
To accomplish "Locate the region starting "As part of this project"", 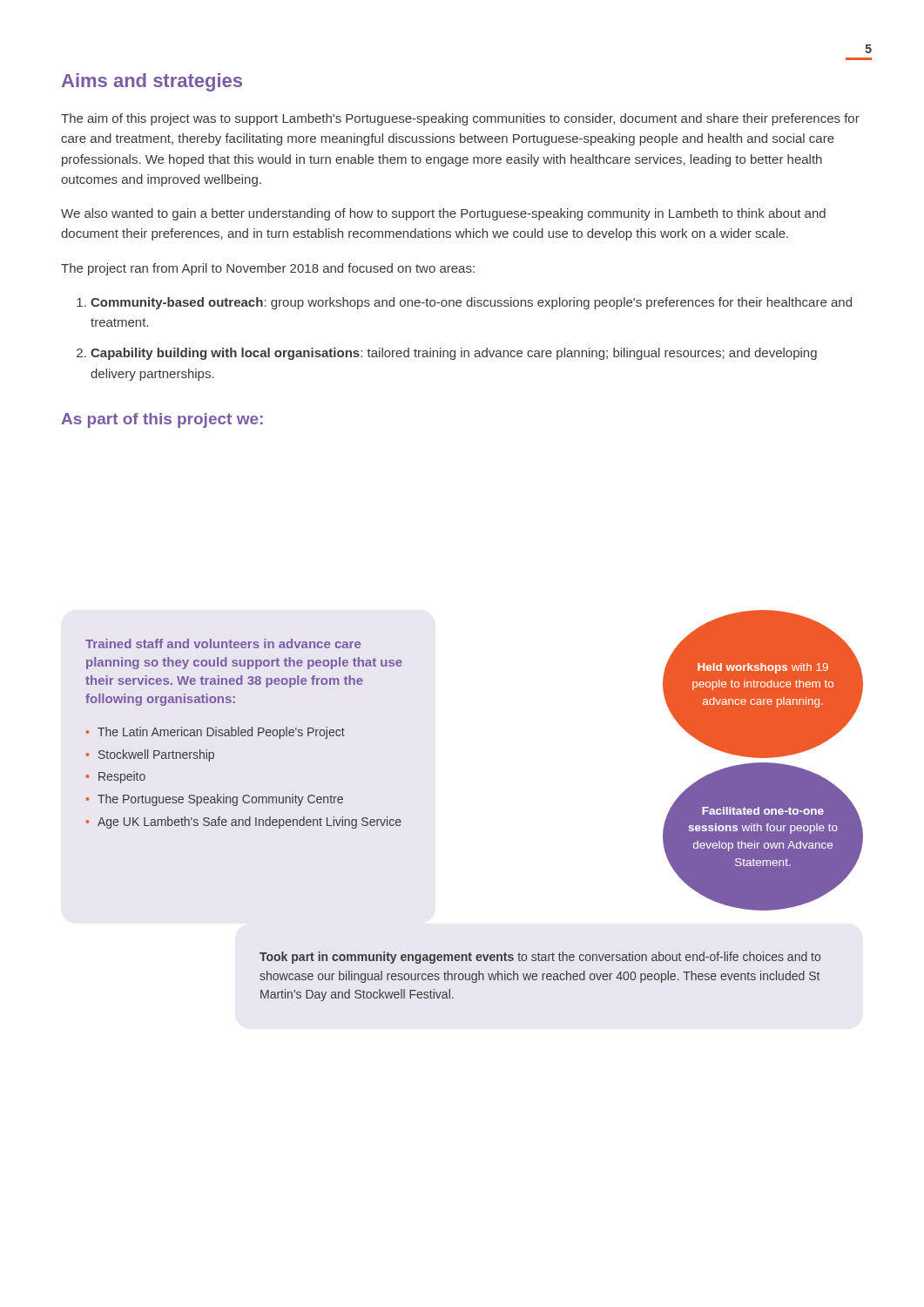I will tap(163, 419).
